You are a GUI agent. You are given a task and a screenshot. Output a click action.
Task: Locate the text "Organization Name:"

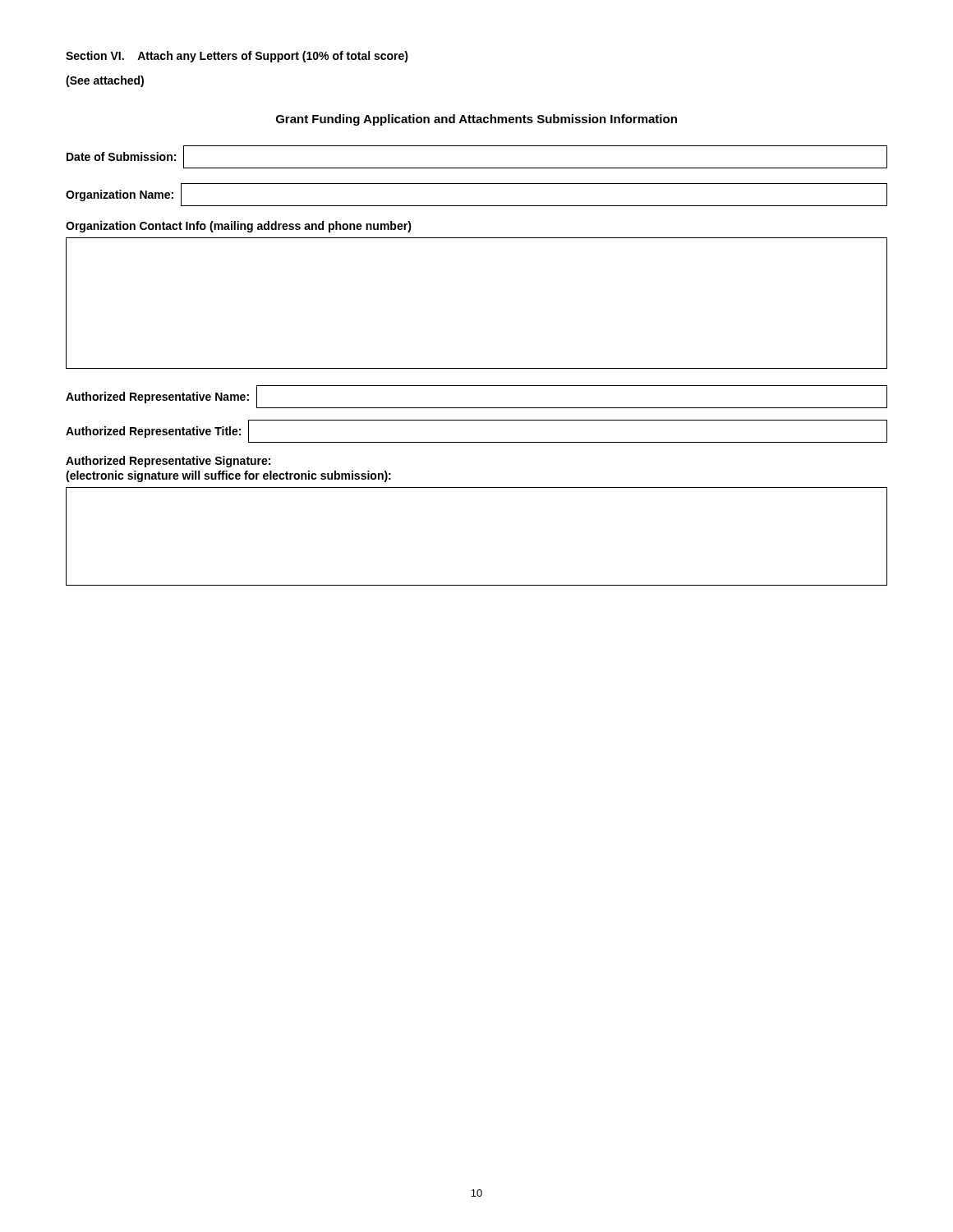point(476,195)
